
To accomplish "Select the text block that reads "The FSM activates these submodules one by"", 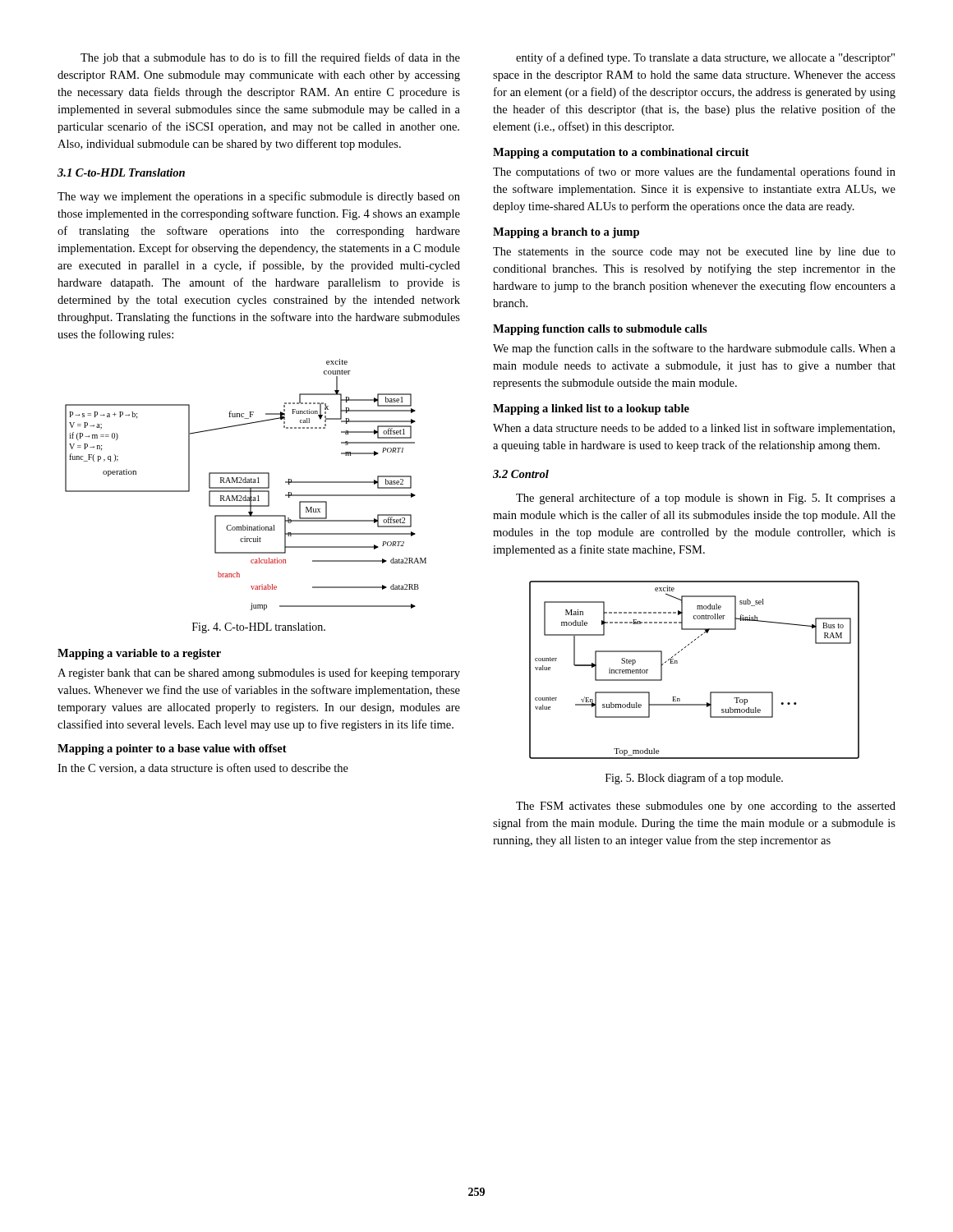I will pyautogui.click(x=694, y=823).
